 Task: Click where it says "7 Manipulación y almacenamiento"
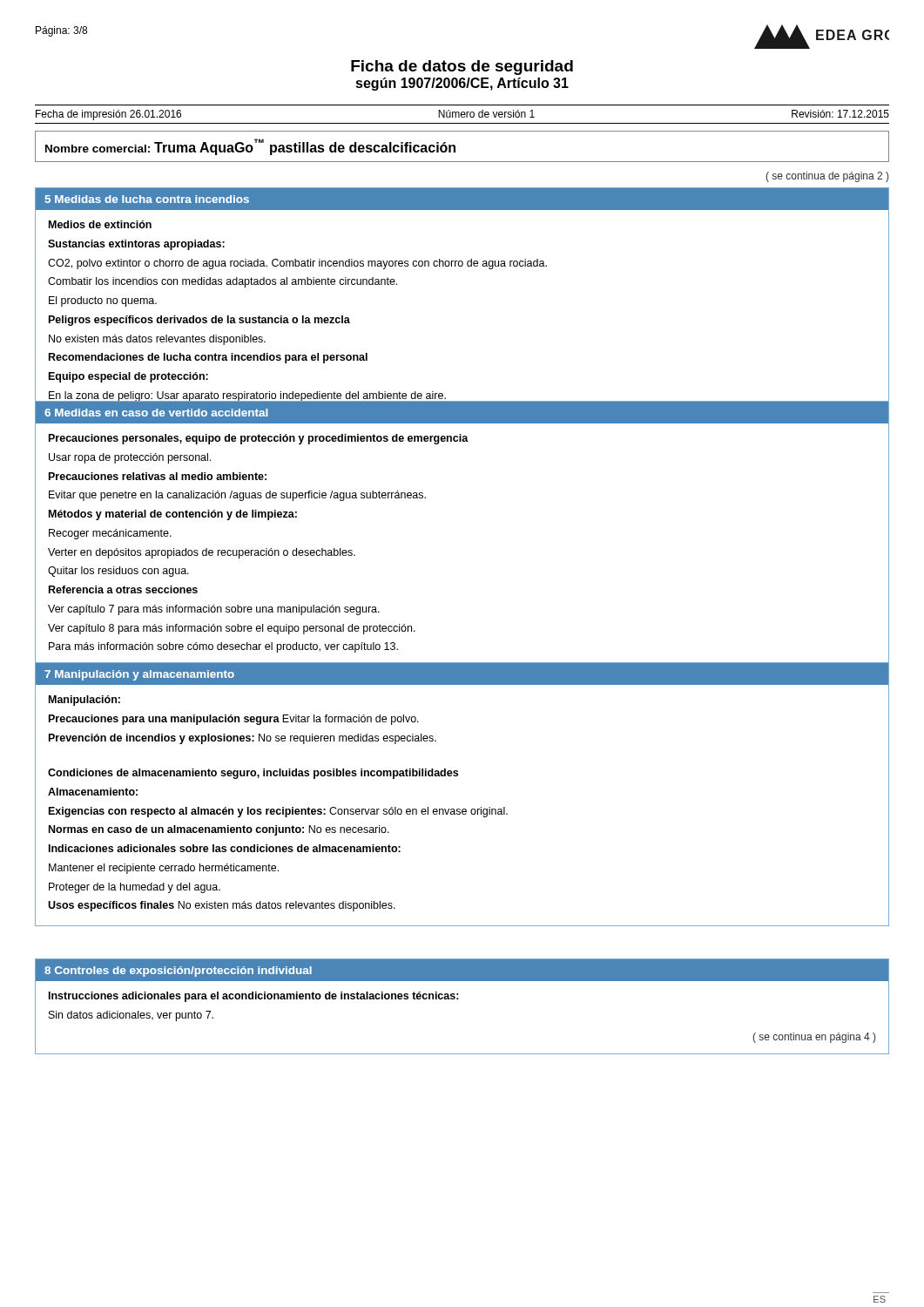(x=139, y=674)
